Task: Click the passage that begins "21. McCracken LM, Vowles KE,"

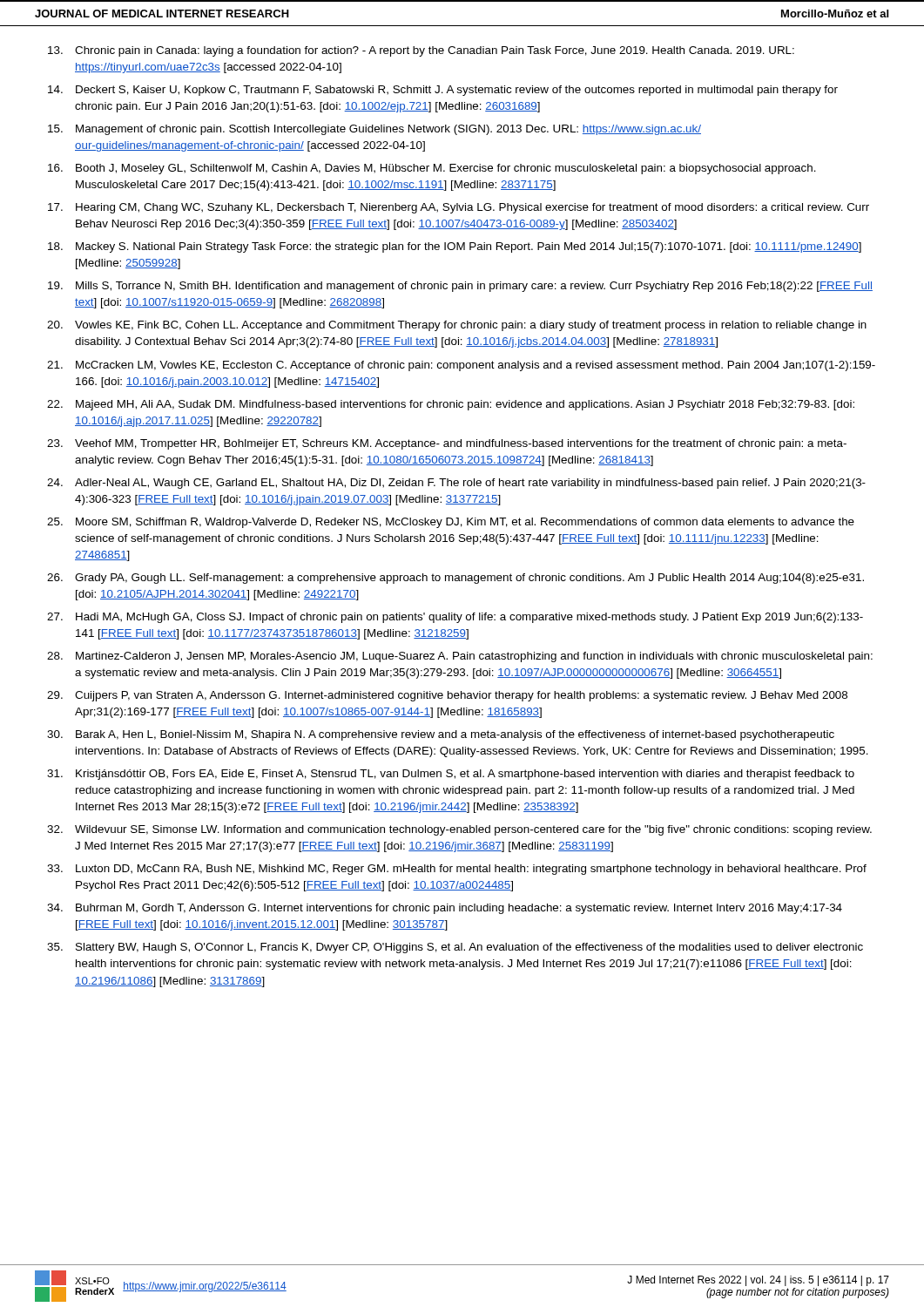Action: 462,372
